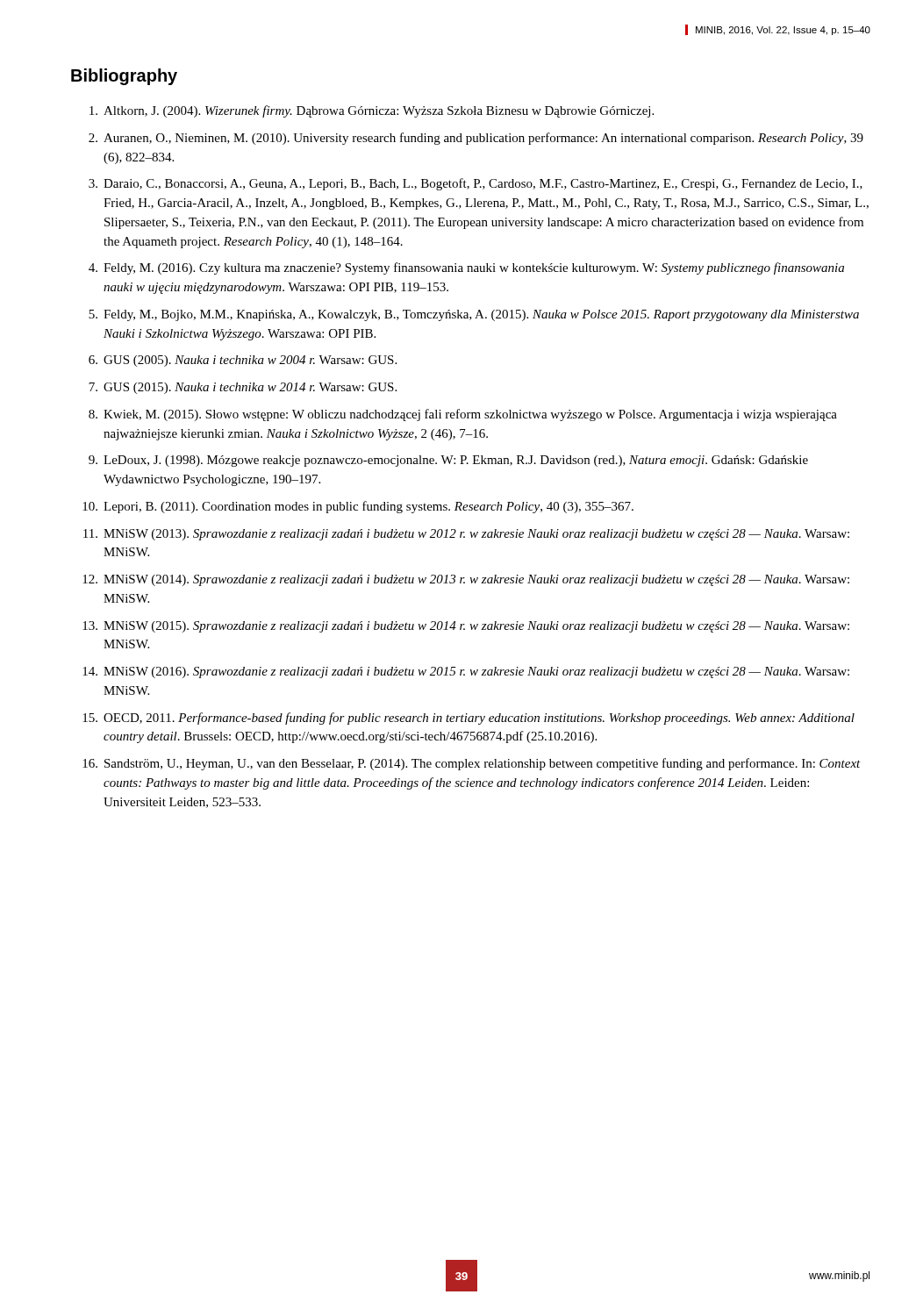Select the text block starting "12. MNiSW (2014)."
The image size is (923, 1316).
click(x=470, y=589)
